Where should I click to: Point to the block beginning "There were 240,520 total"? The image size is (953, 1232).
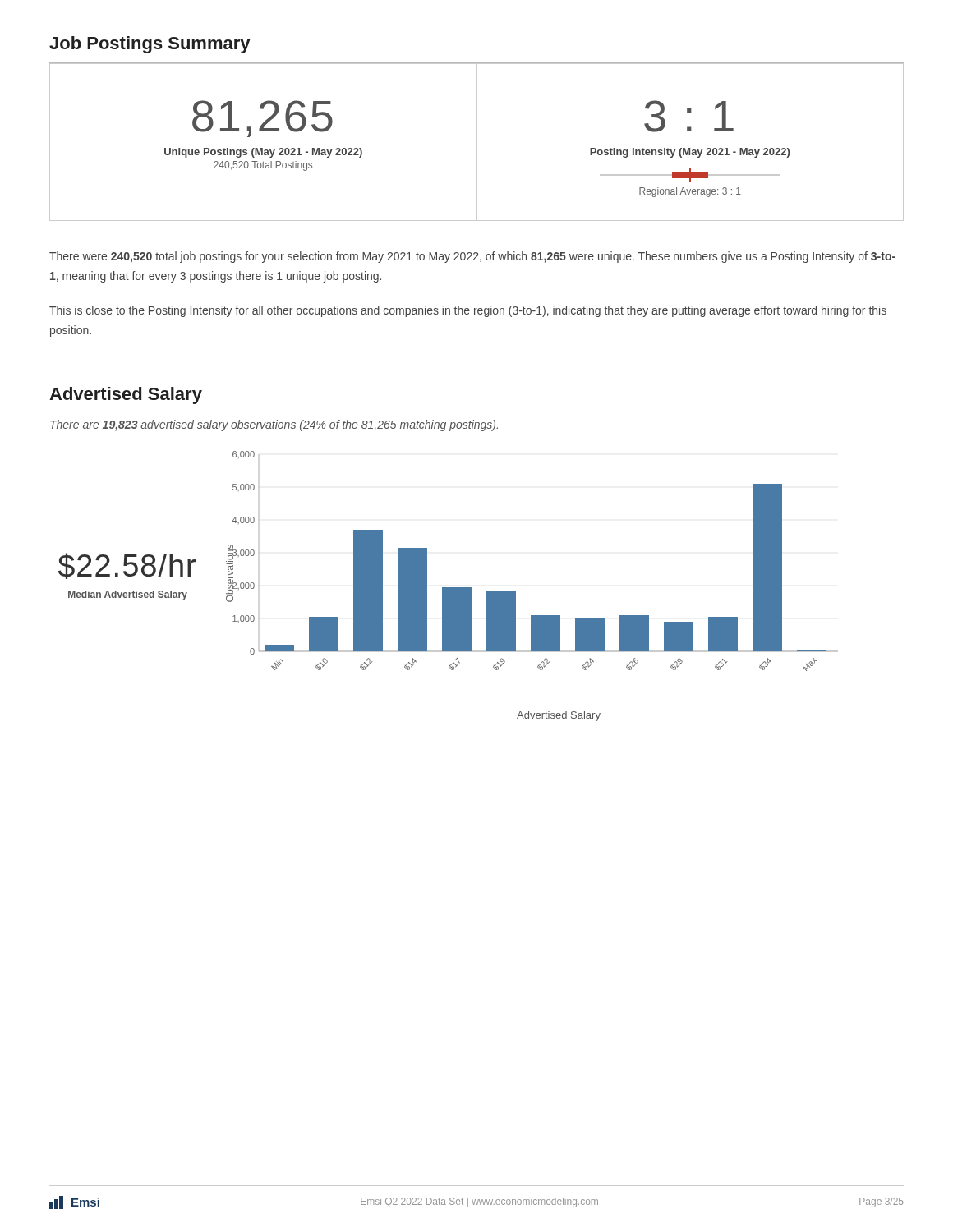472,266
